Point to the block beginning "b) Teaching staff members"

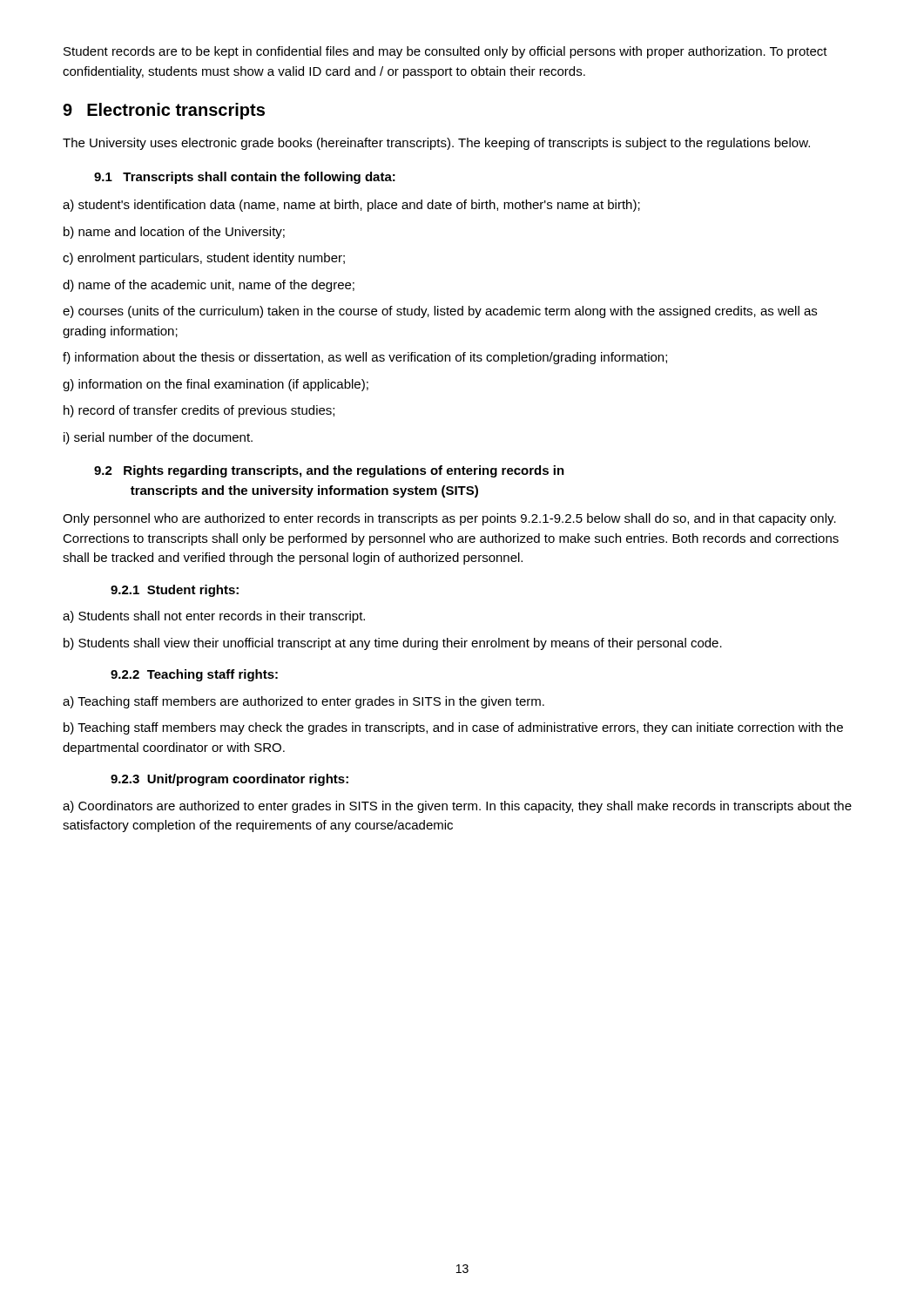(x=462, y=738)
